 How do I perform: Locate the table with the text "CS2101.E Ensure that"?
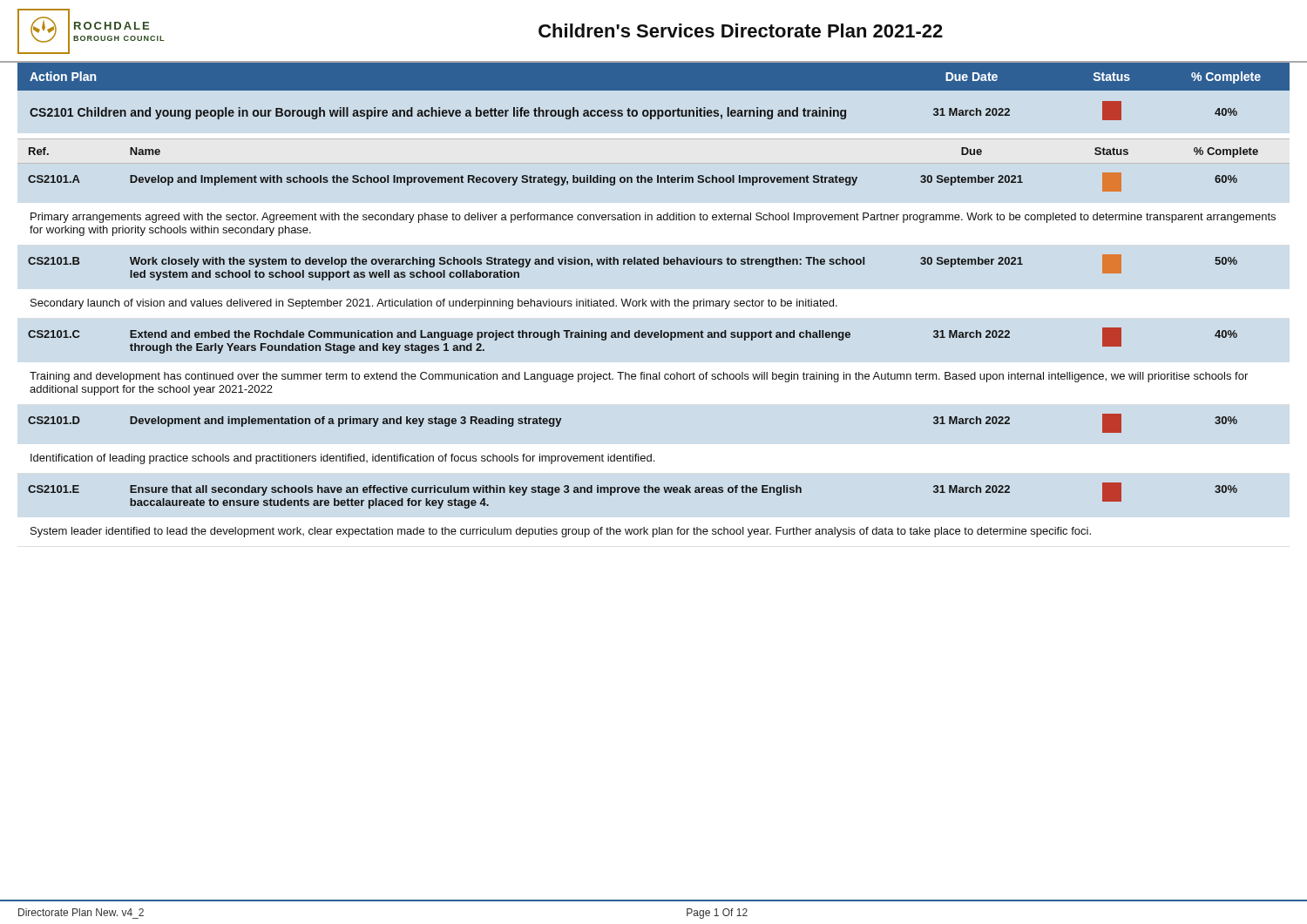[x=654, y=495]
